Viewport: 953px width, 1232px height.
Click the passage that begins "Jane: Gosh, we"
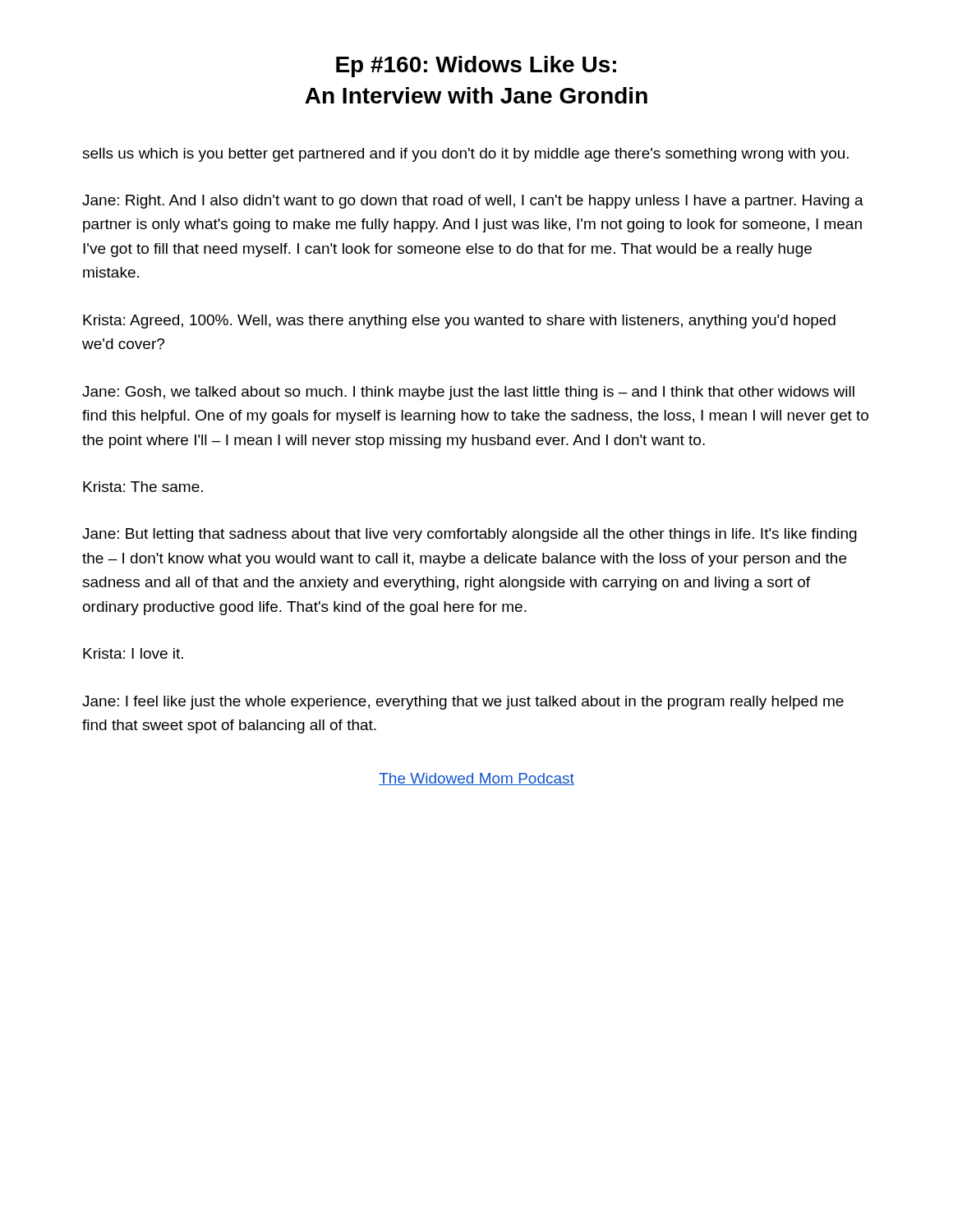tap(476, 415)
